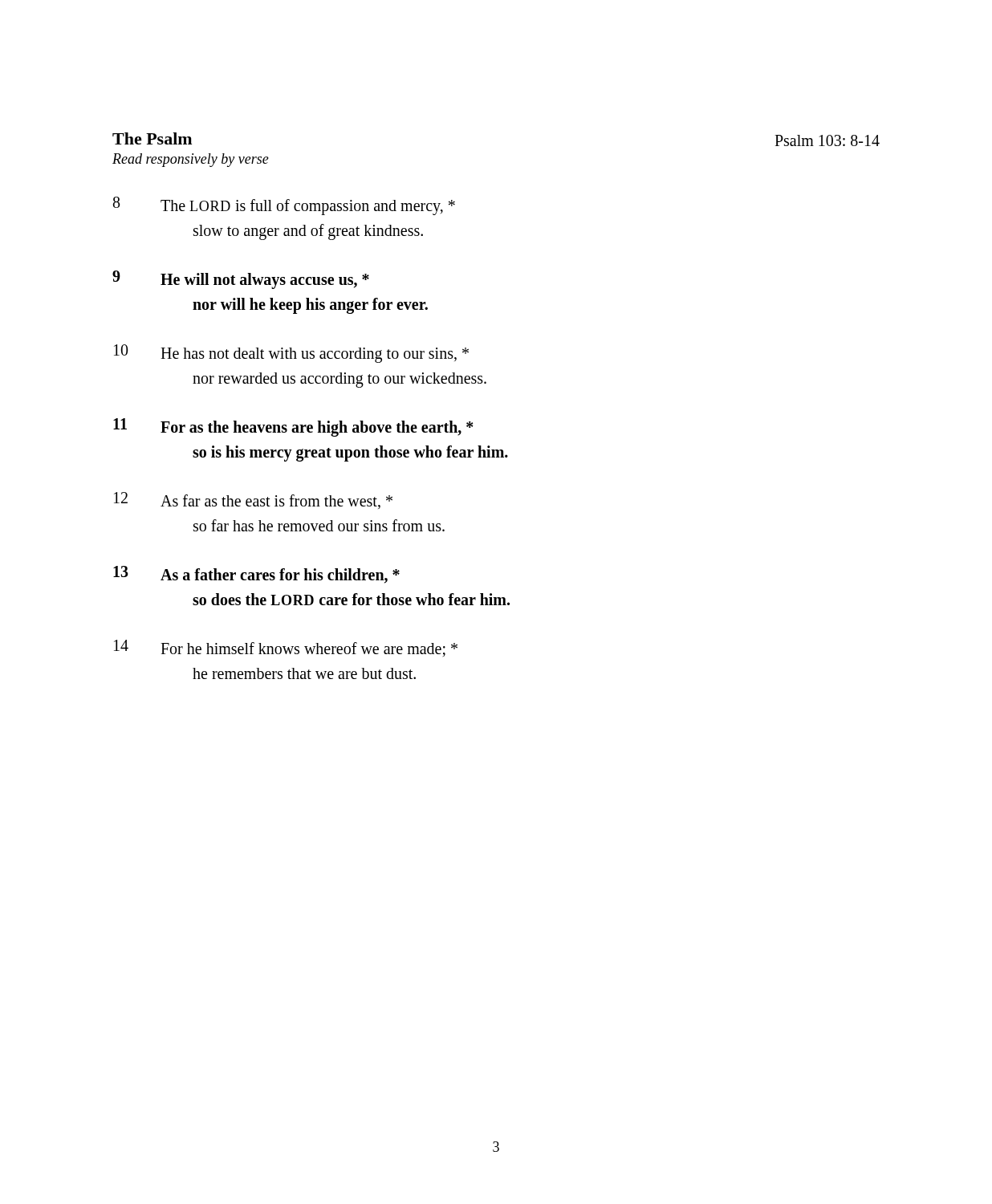Image resolution: width=992 pixels, height=1204 pixels.
Task: Find the text that says "Psalm 103: 8-14"
Action: coord(827,140)
